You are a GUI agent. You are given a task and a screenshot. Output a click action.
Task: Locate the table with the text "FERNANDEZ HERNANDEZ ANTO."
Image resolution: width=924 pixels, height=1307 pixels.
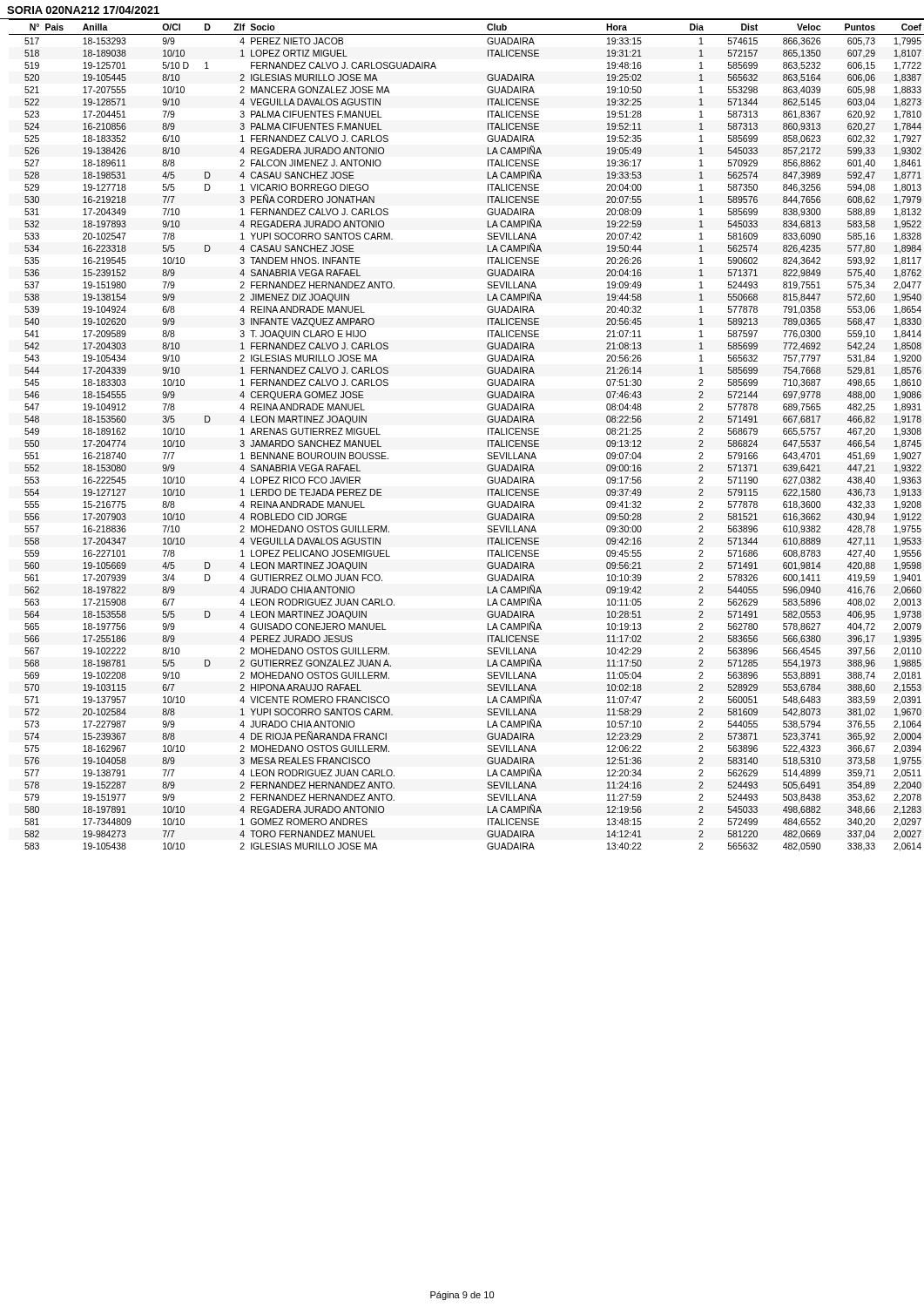[x=462, y=436]
